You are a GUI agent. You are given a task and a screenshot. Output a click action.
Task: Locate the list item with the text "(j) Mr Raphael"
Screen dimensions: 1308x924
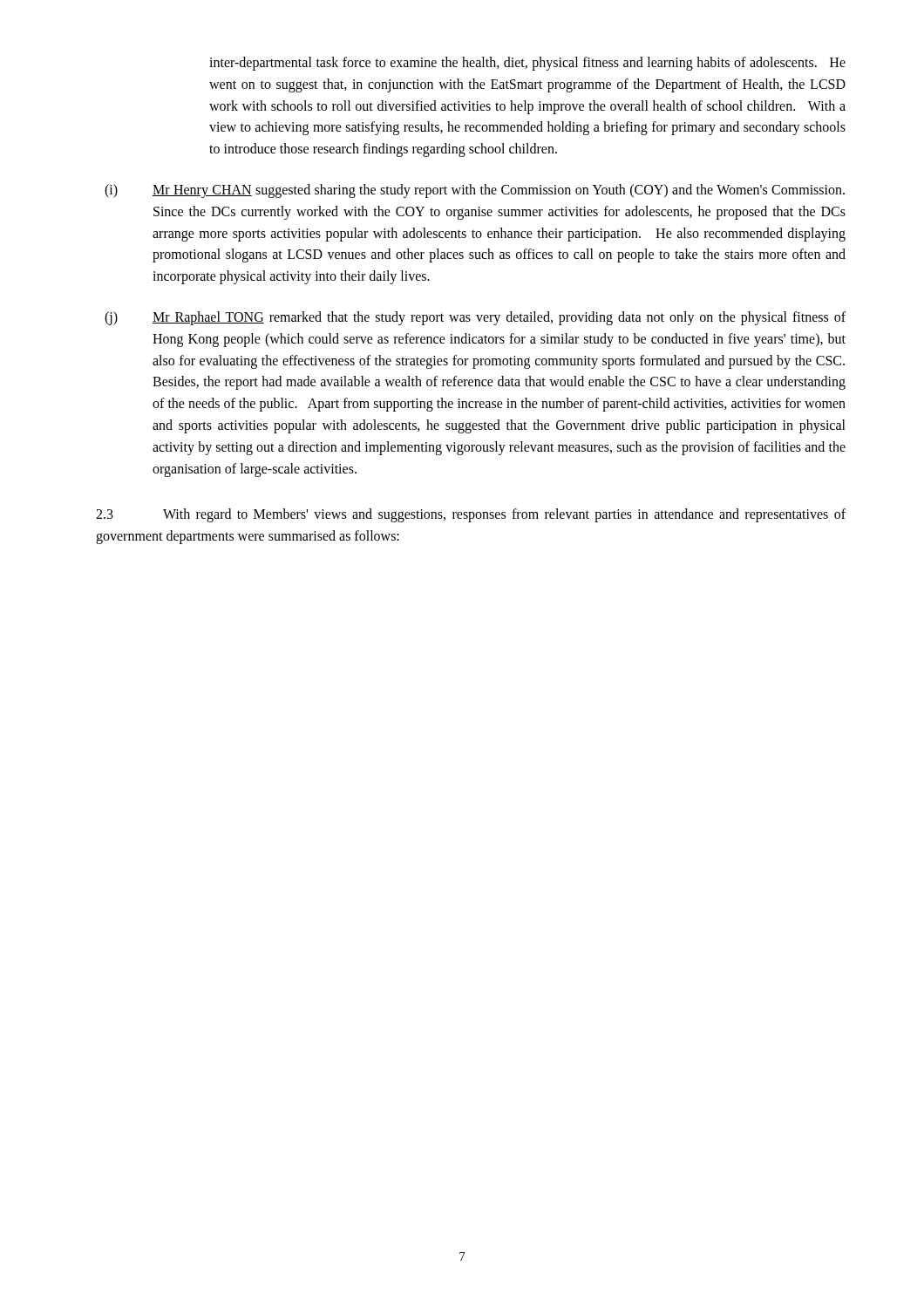(x=471, y=393)
